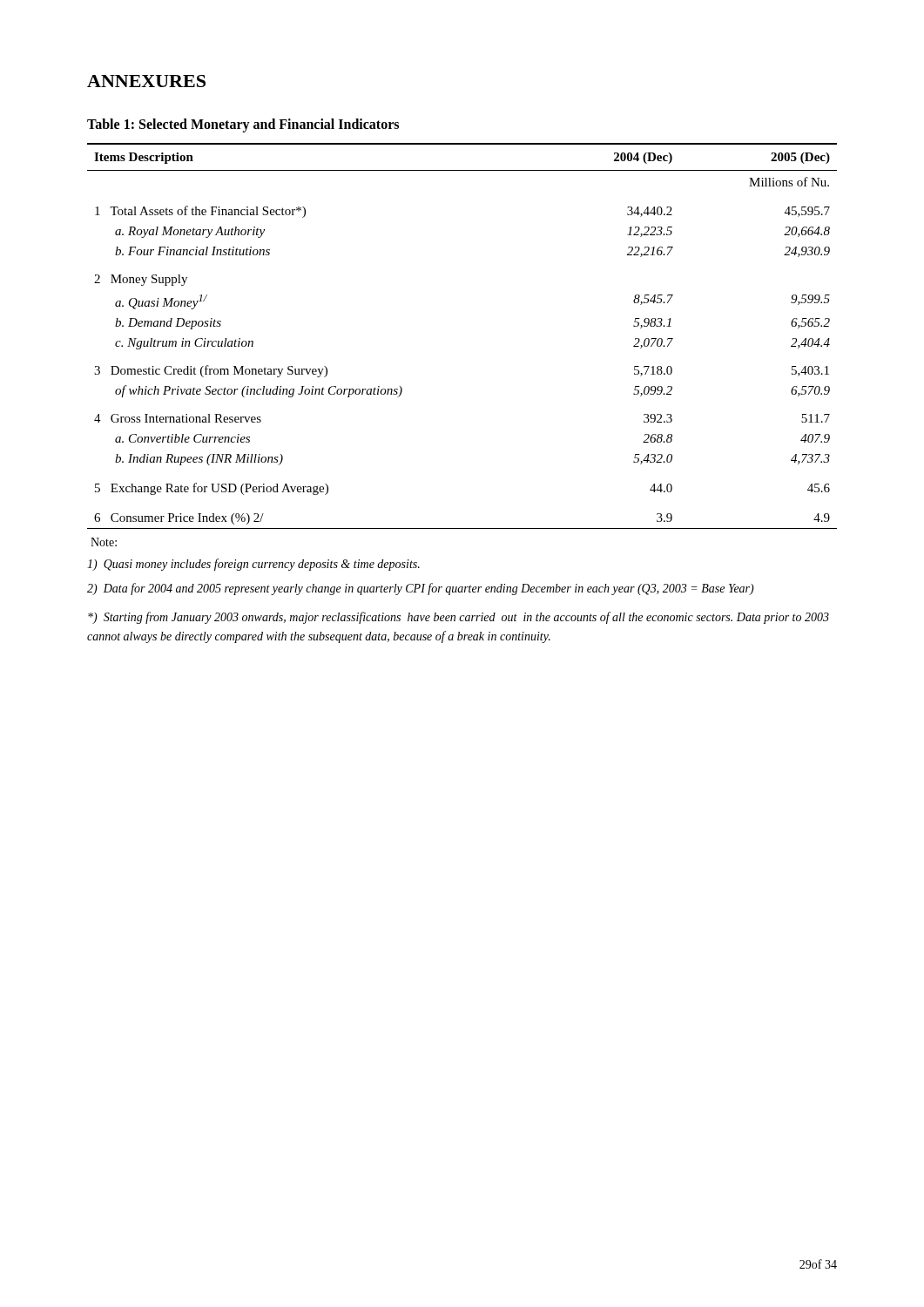924x1307 pixels.
Task: Click the passage that begins "2) Data for 2004 and 2005 represent yearly"
Action: 421,589
